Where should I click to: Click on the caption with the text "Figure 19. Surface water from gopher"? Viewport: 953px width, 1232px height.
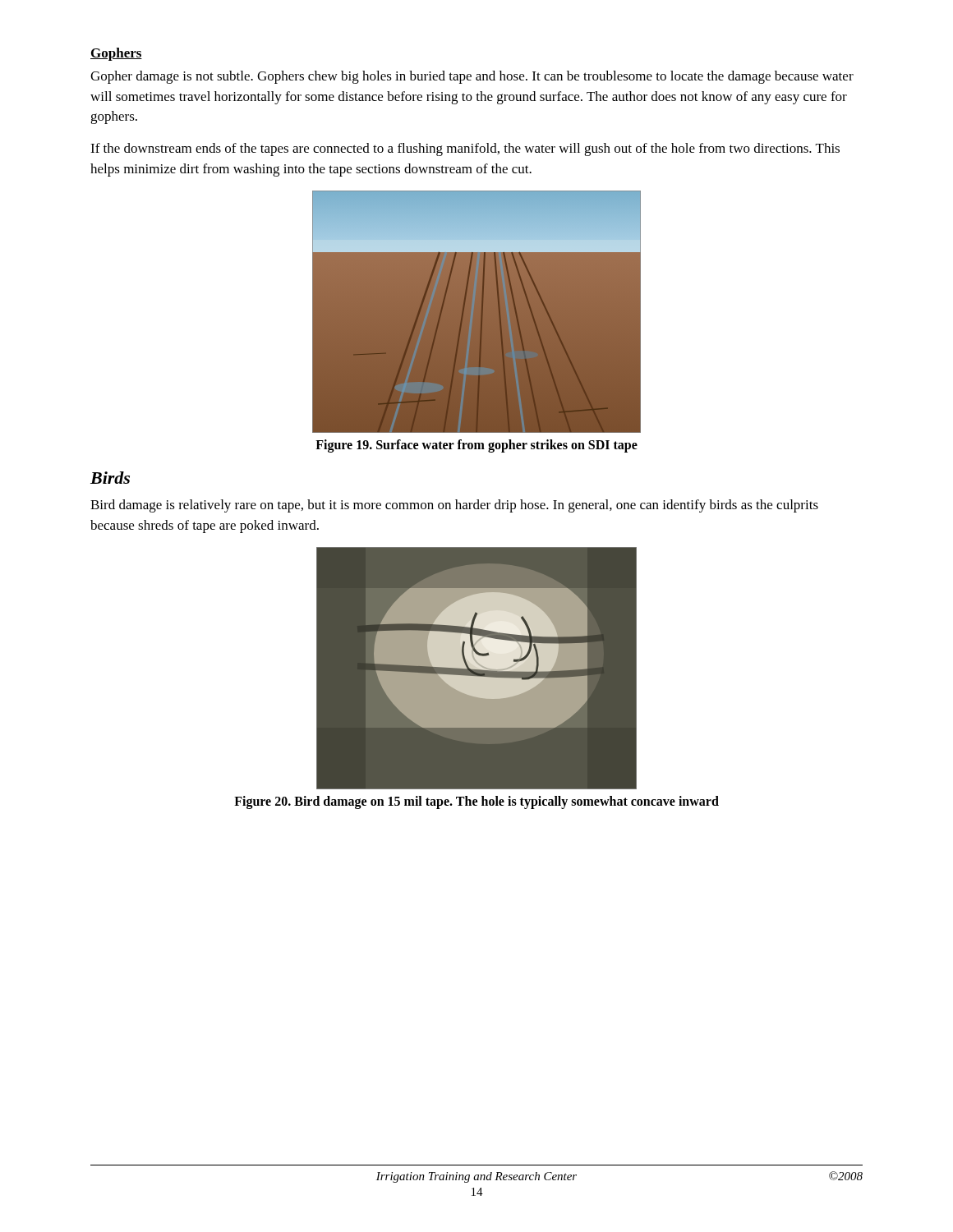(476, 445)
